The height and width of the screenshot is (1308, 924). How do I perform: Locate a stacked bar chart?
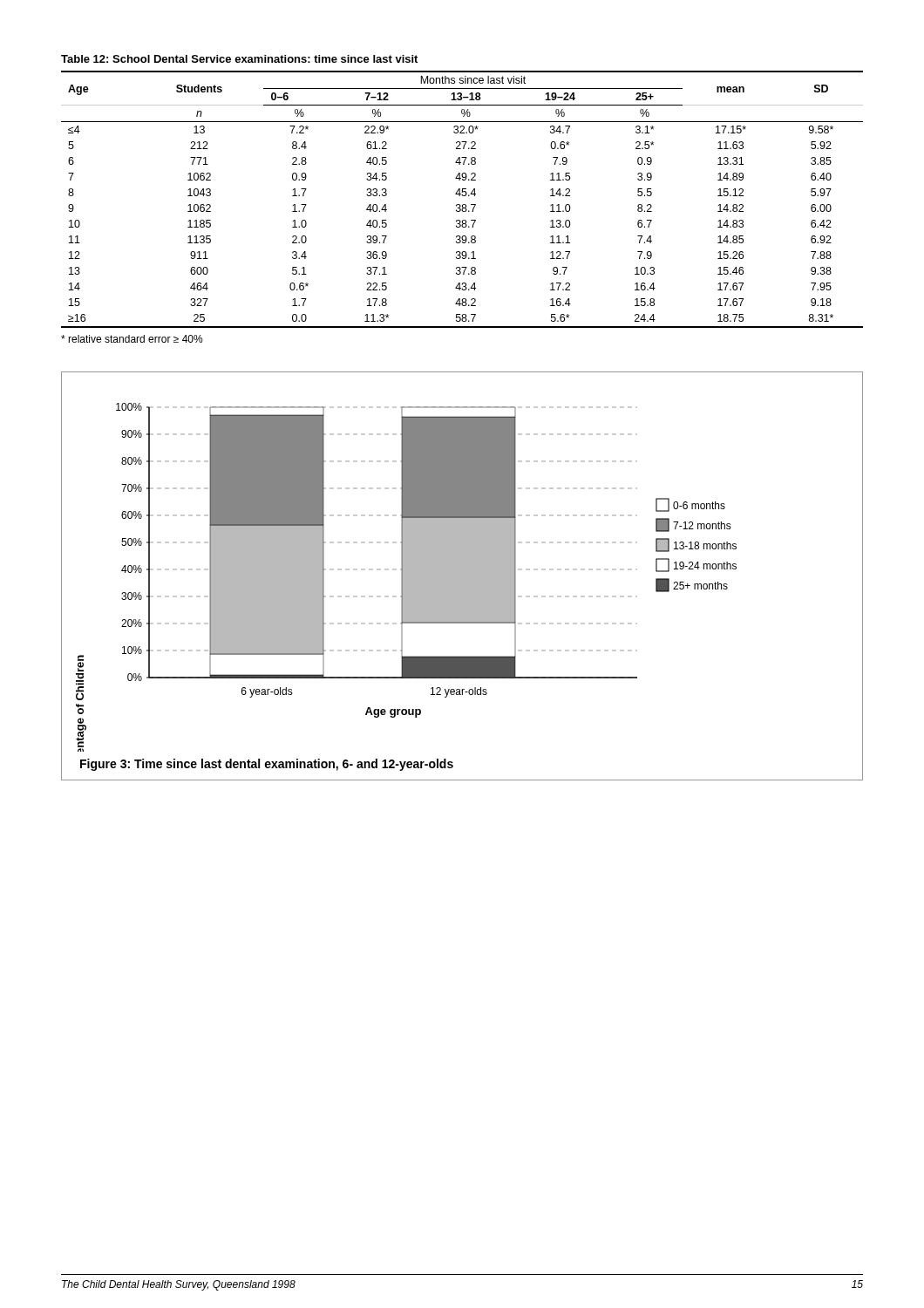pyautogui.click(x=462, y=576)
